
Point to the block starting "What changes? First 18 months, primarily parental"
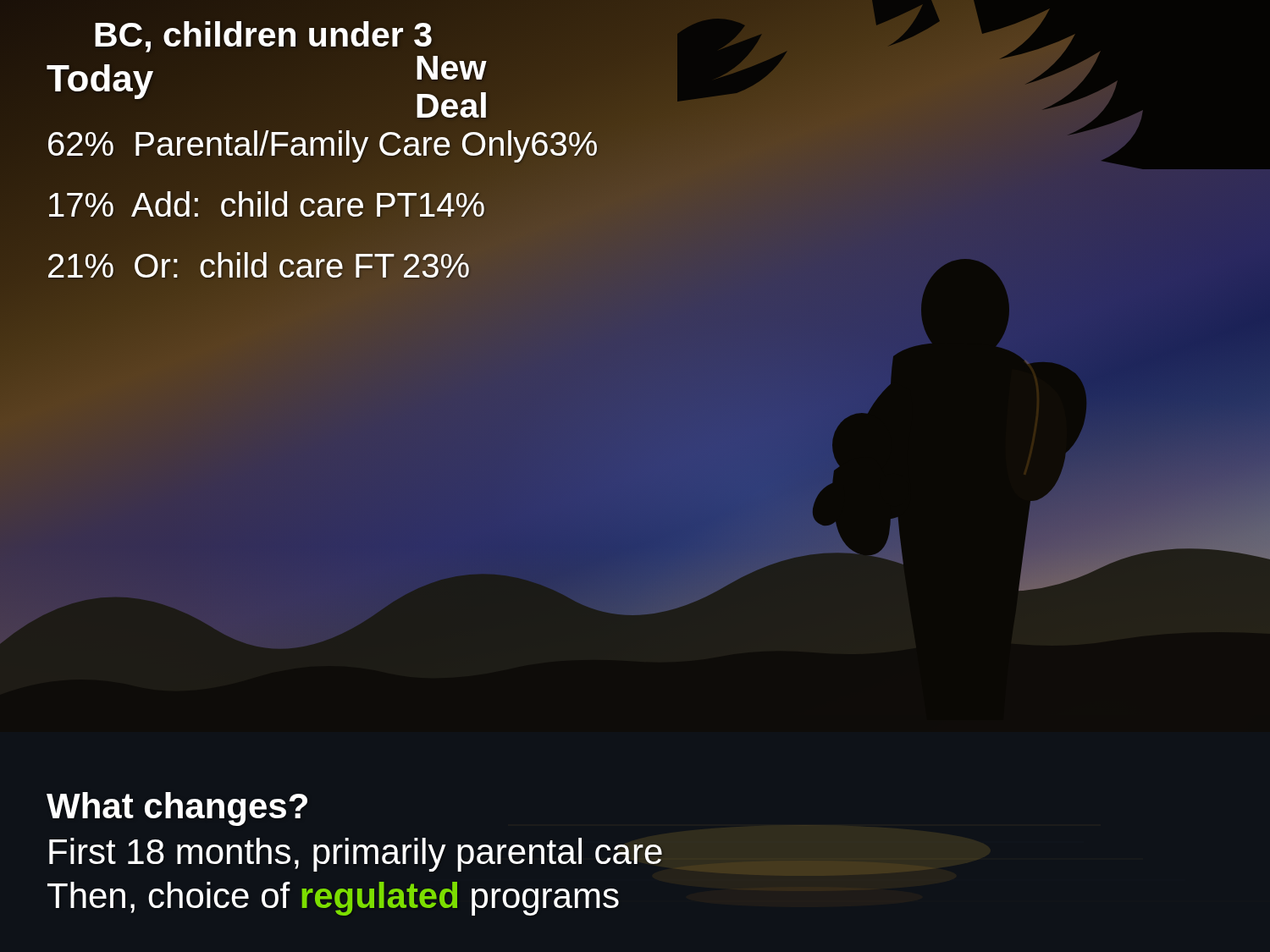tap(355, 851)
